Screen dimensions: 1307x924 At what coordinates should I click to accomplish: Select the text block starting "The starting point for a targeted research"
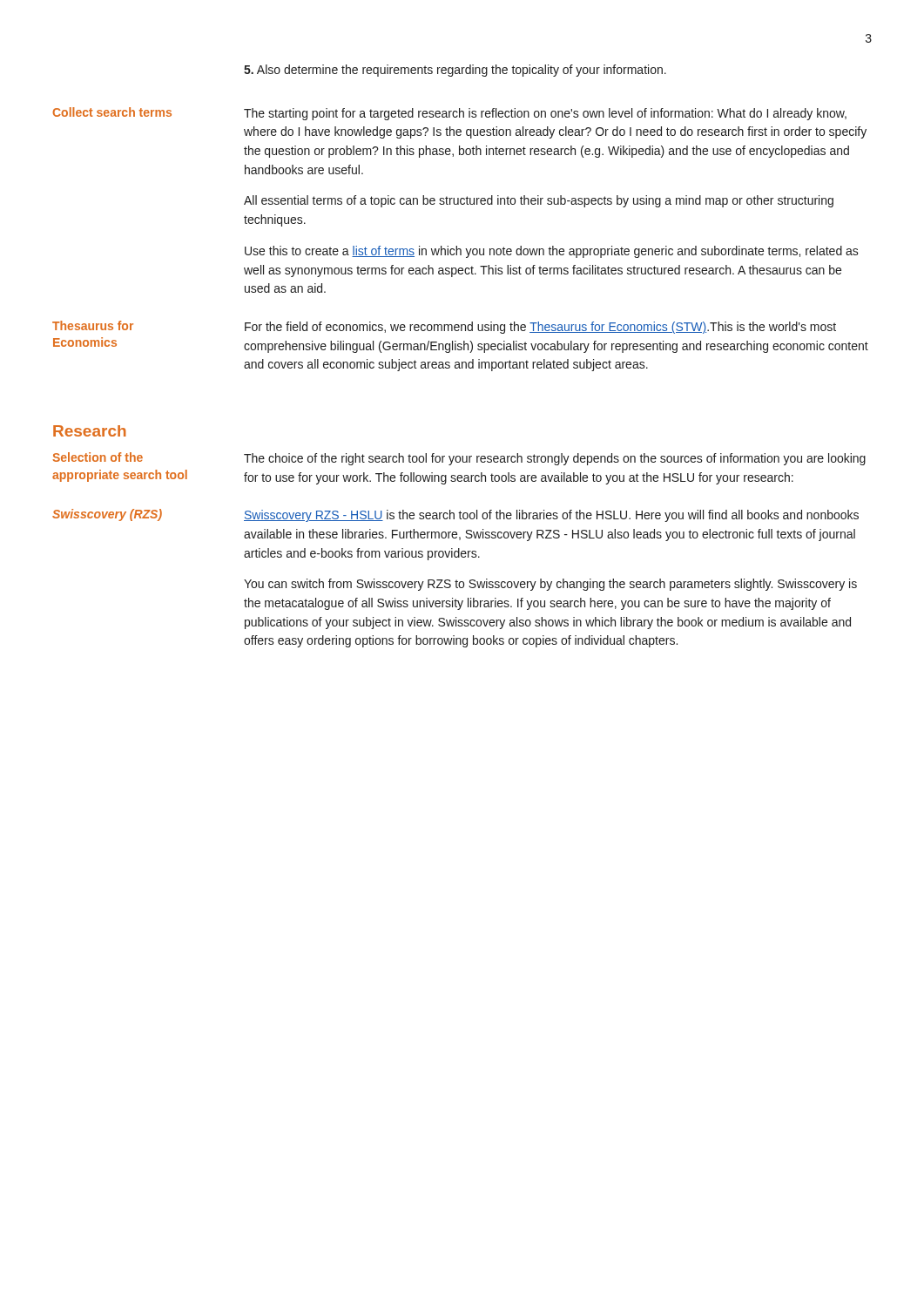(x=555, y=141)
